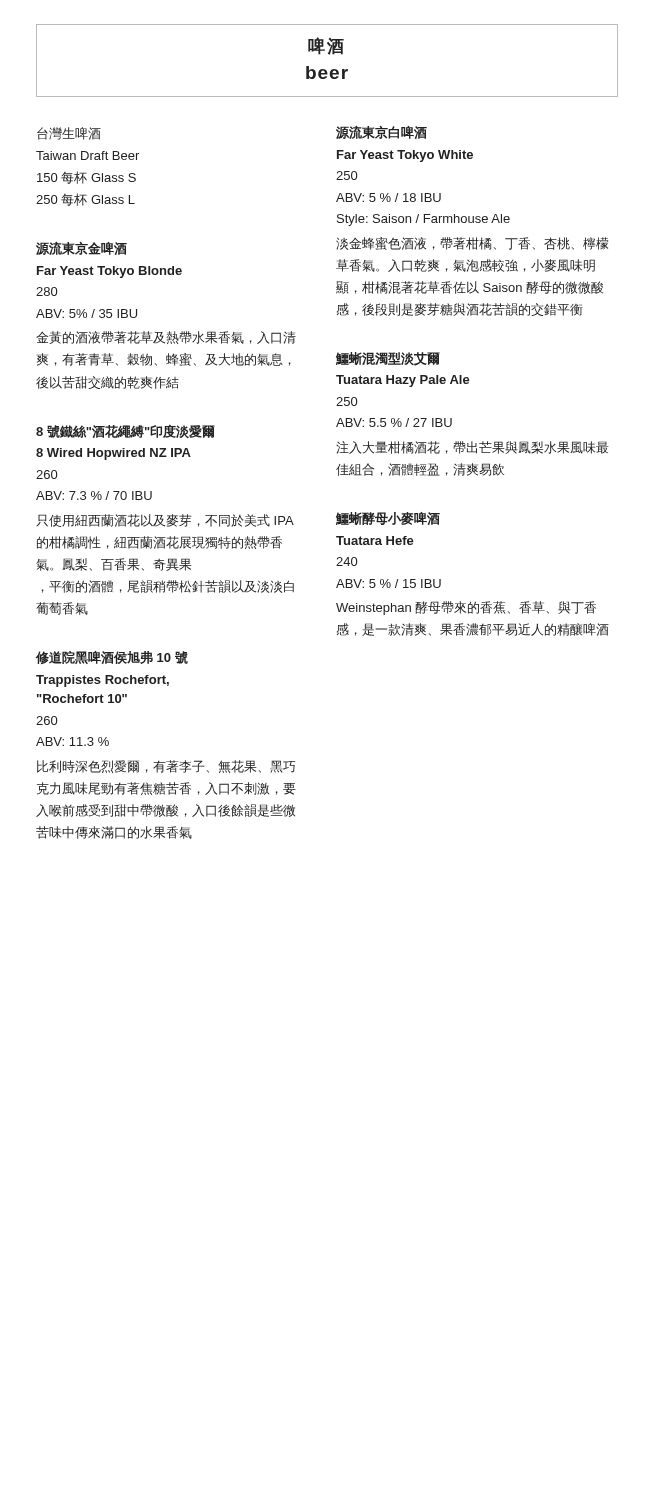
Task: Find the block starting "8 號鐵絲"酒花繩縛"印度淡愛爾 8 Wired Hopwired NZ IPA 260"
Action: 172,521
